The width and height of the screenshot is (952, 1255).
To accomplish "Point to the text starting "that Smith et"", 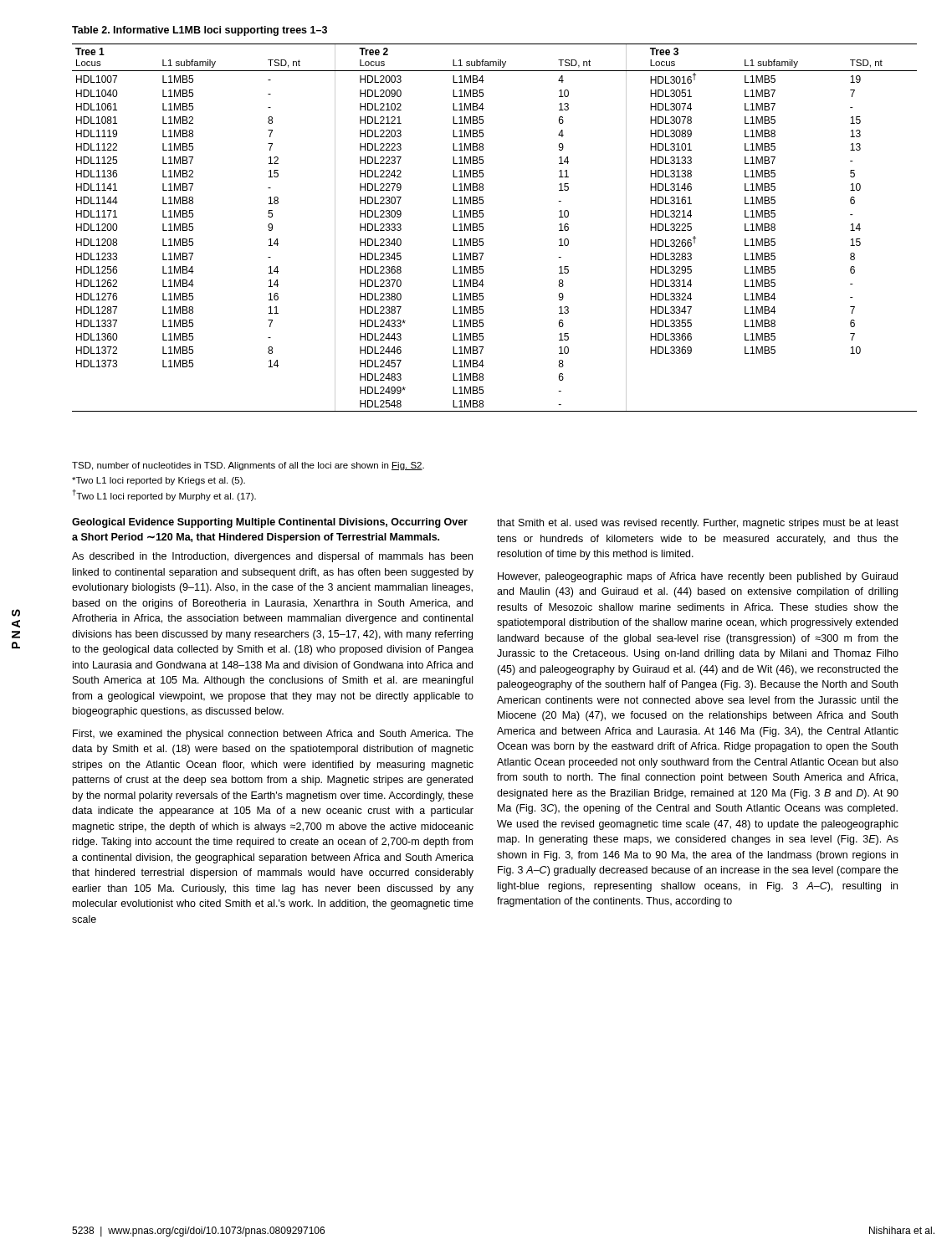I will (698, 538).
